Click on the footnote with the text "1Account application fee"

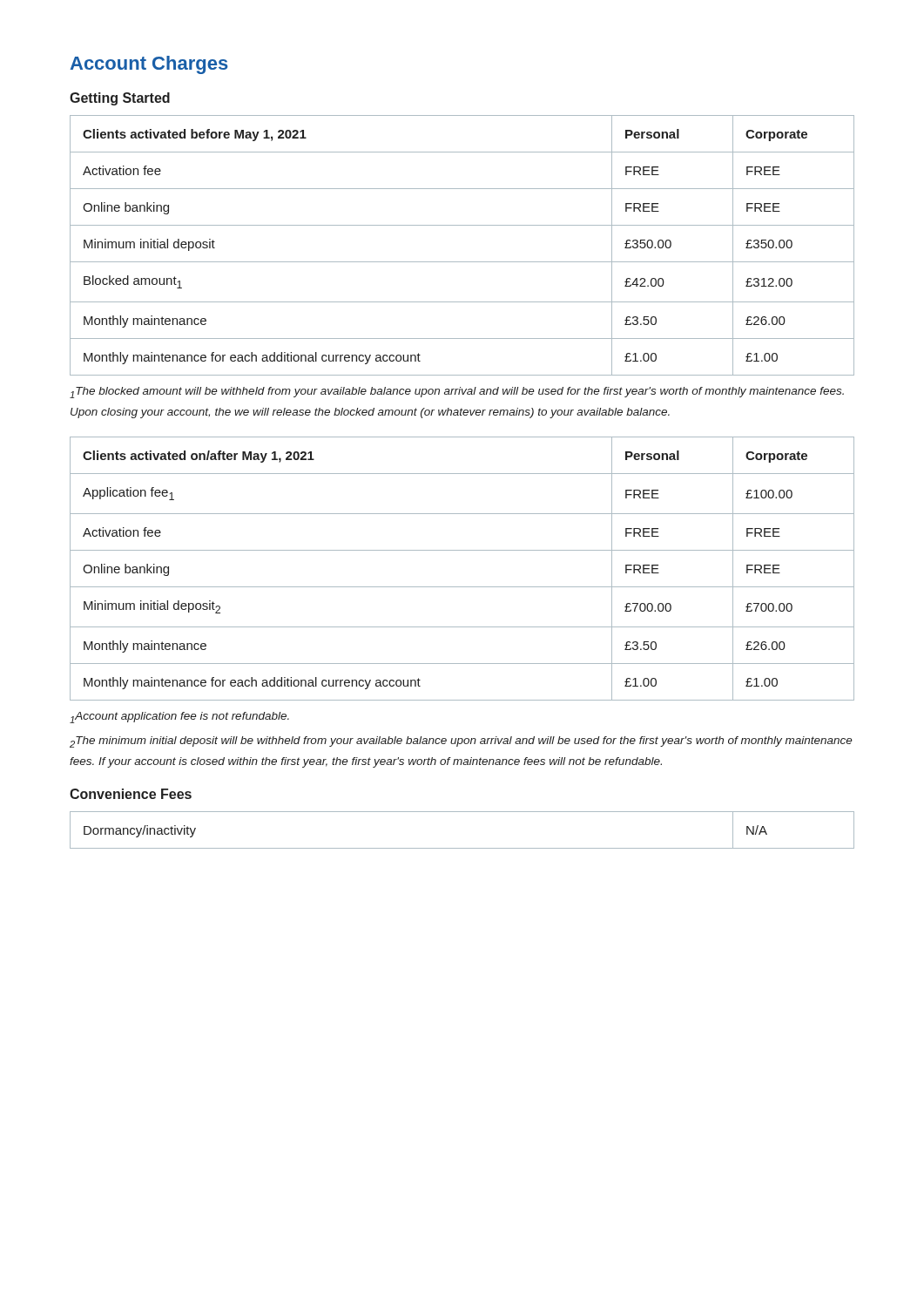point(180,716)
